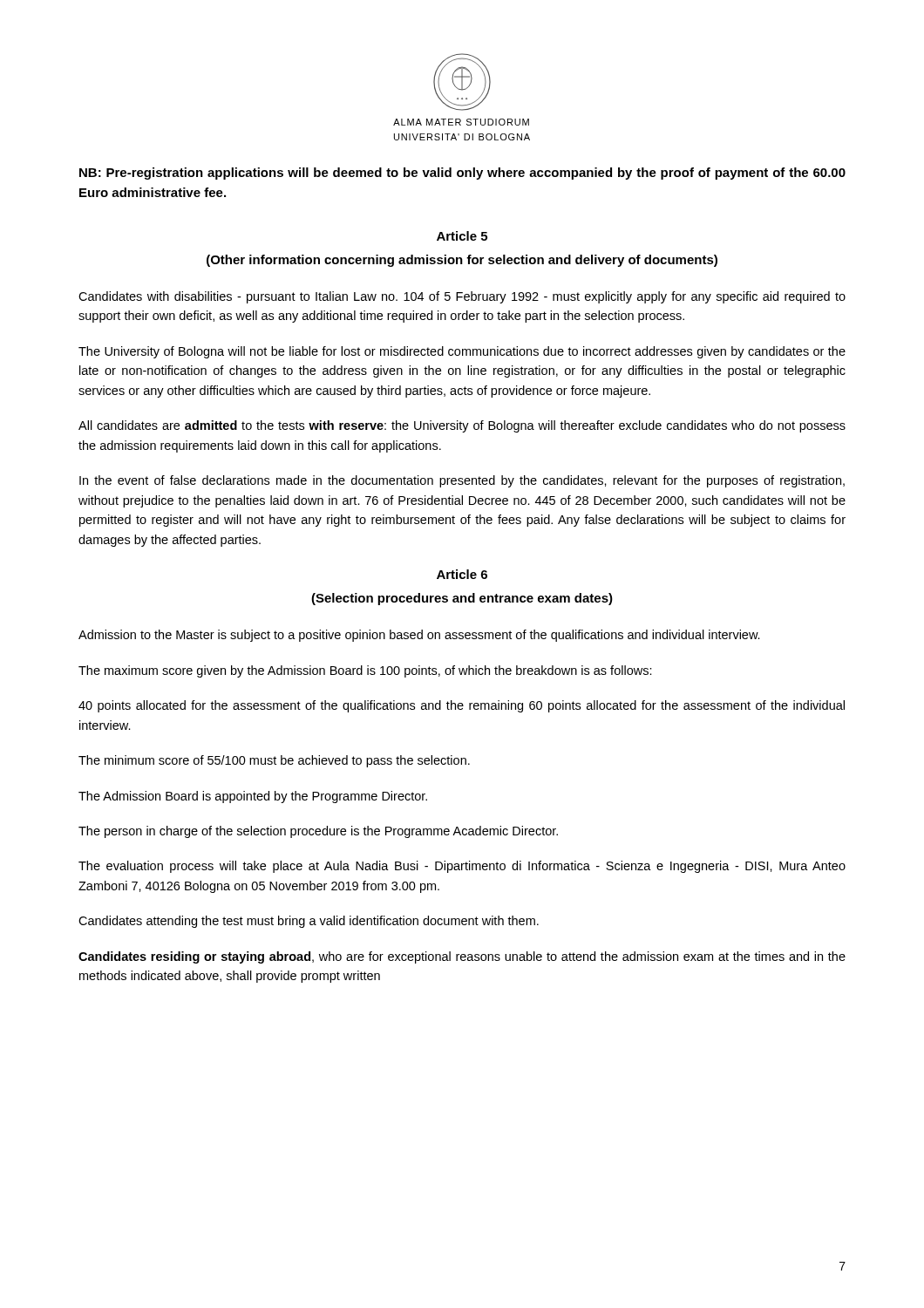Point to the block beginning "The evaluation process will take"
This screenshot has height=1308, width=924.
[x=462, y=876]
